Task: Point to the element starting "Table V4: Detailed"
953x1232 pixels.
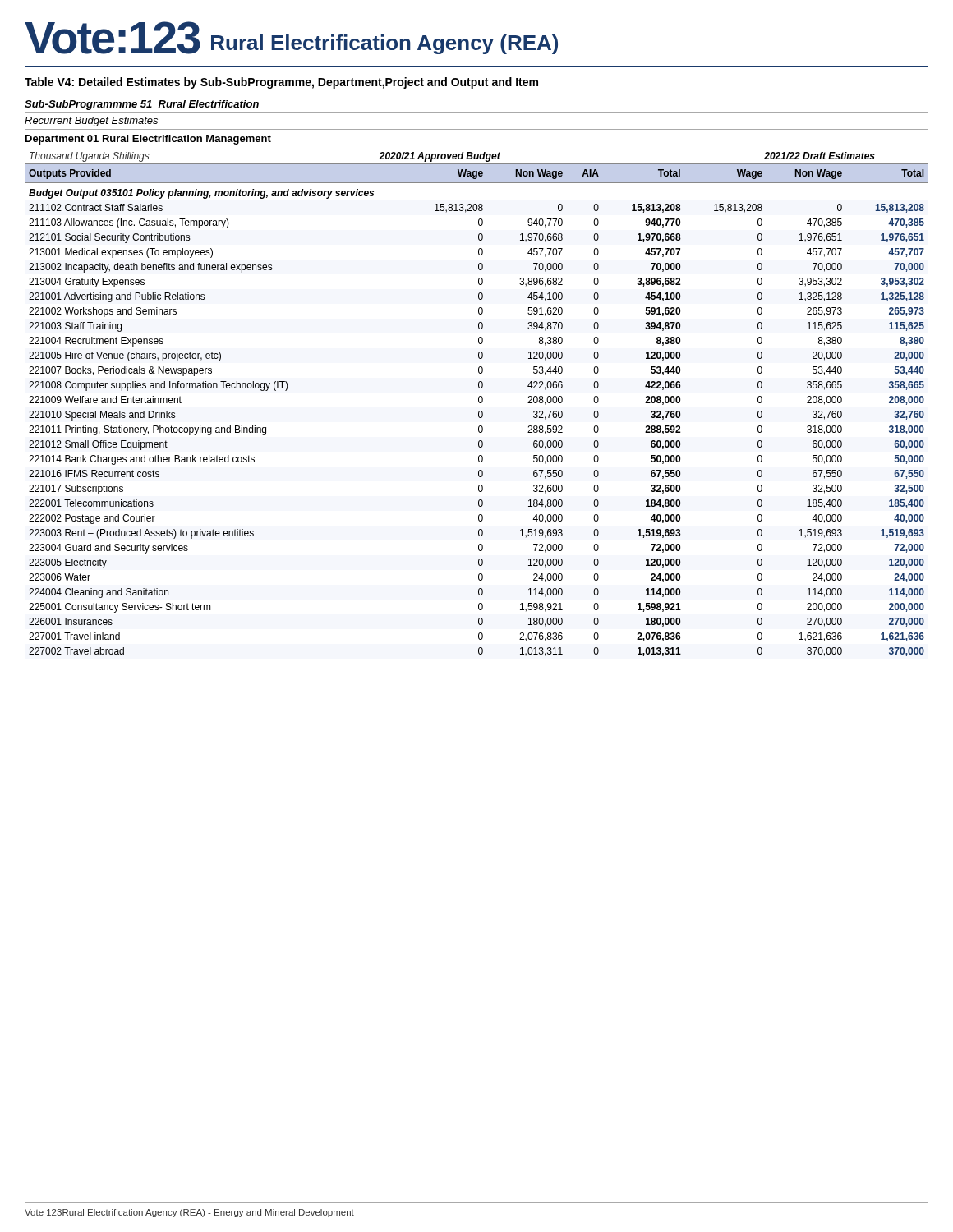Action: [x=282, y=82]
